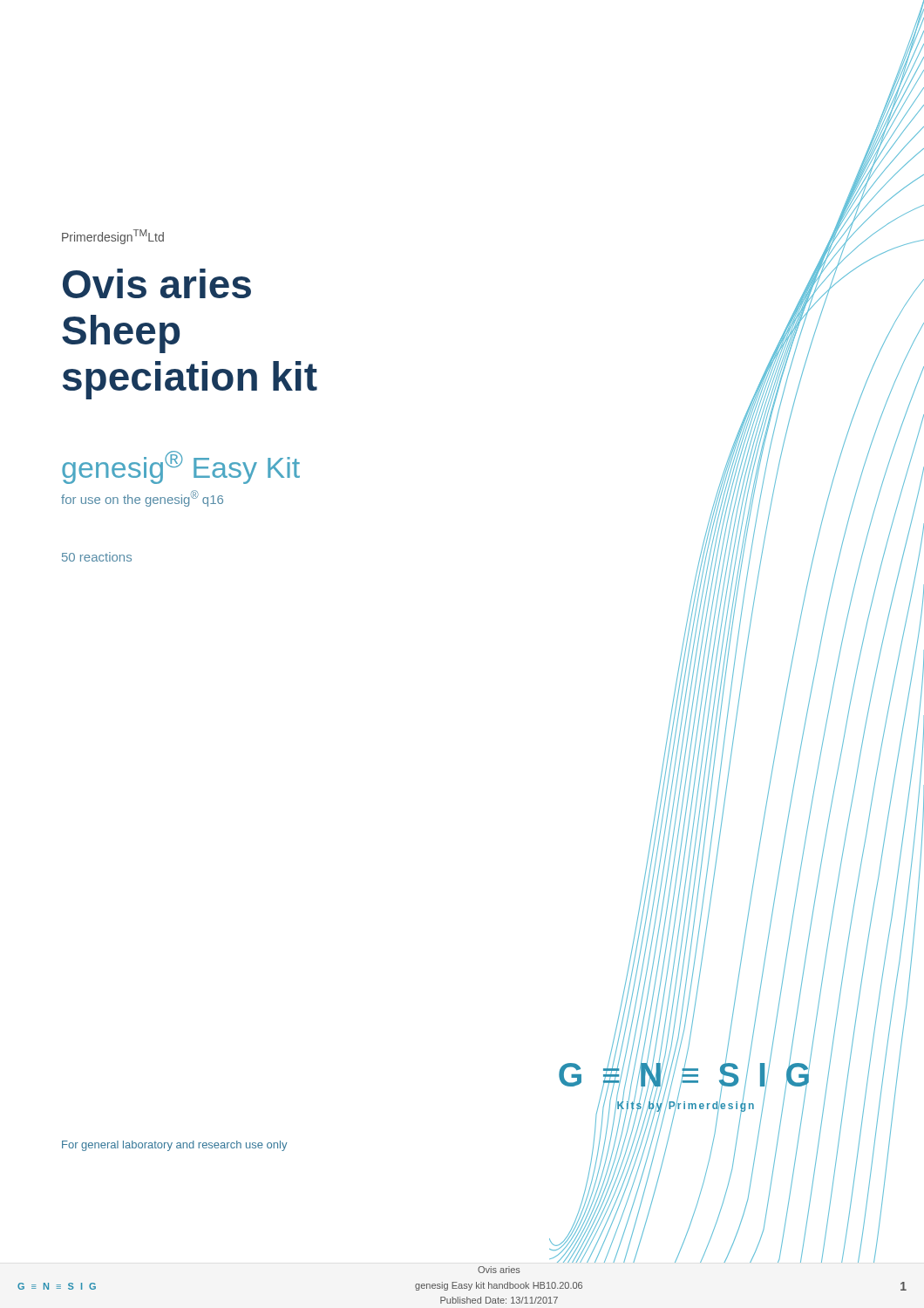Navigate to the passage starting "Ovis ariesSheepspeciation kit"
The width and height of the screenshot is (924, 1308).
(189, 330)
